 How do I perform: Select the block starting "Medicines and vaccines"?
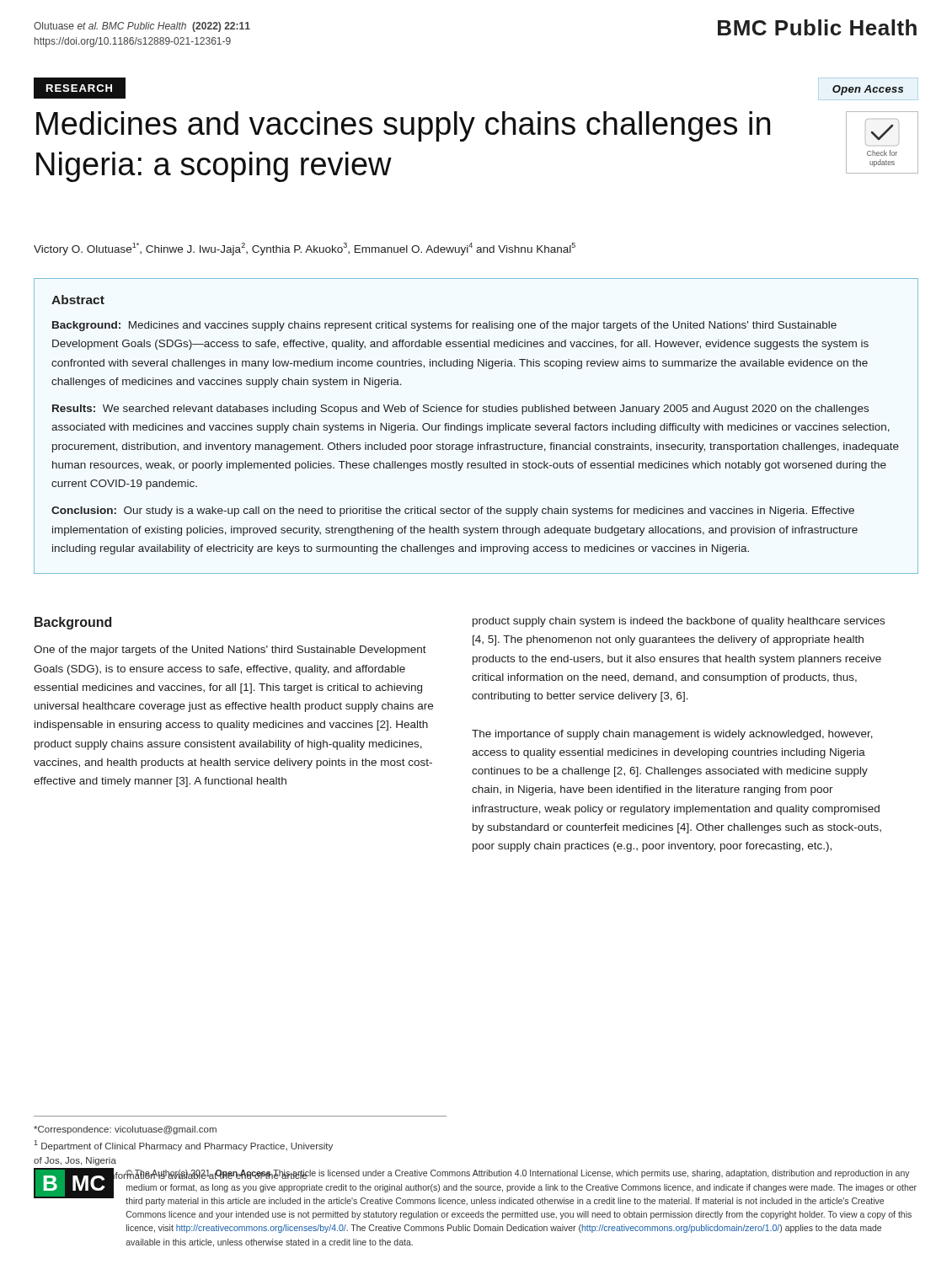(x=476, y=145)
